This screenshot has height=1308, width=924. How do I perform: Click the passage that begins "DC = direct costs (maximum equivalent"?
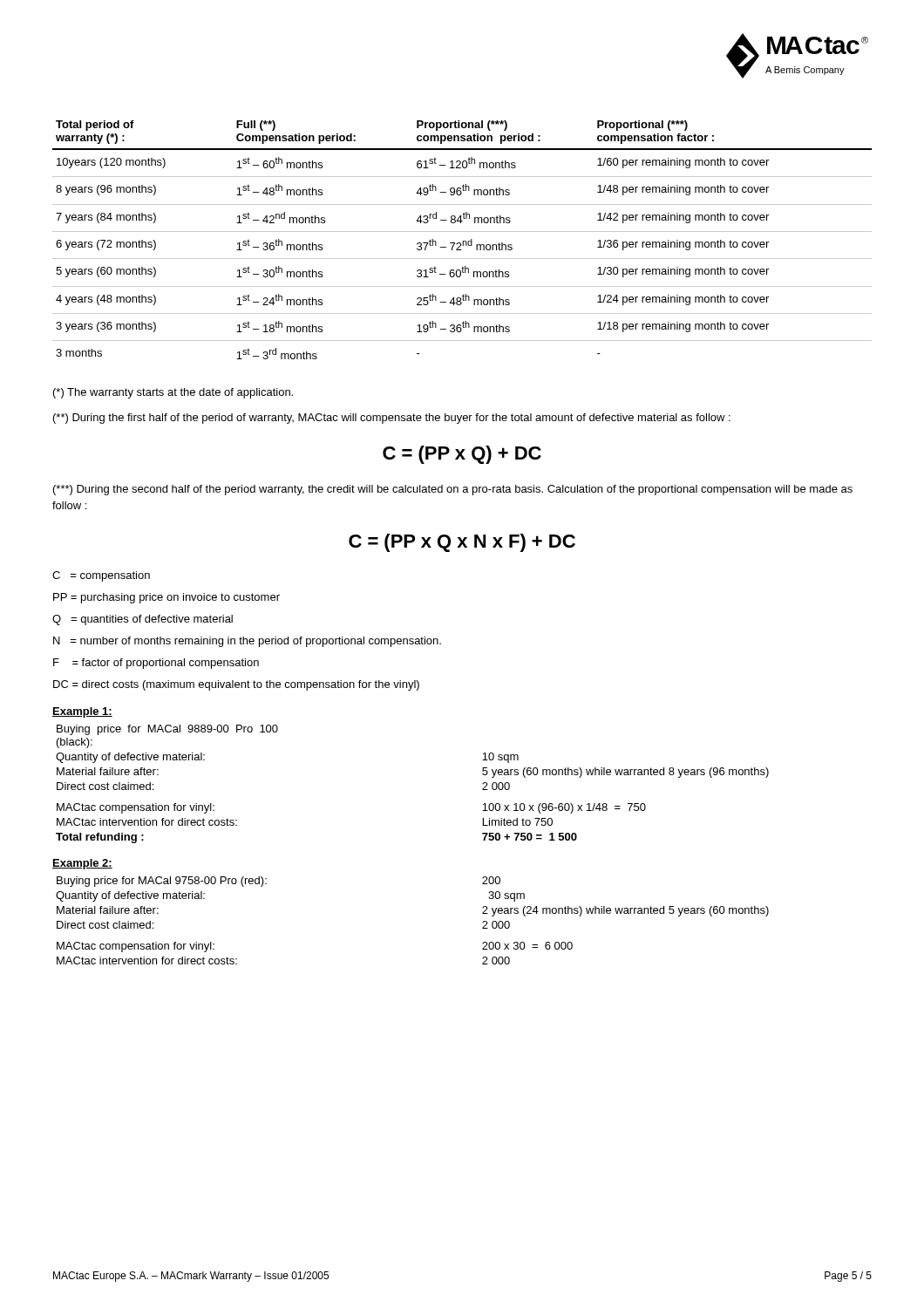click(x=236, y=684)
